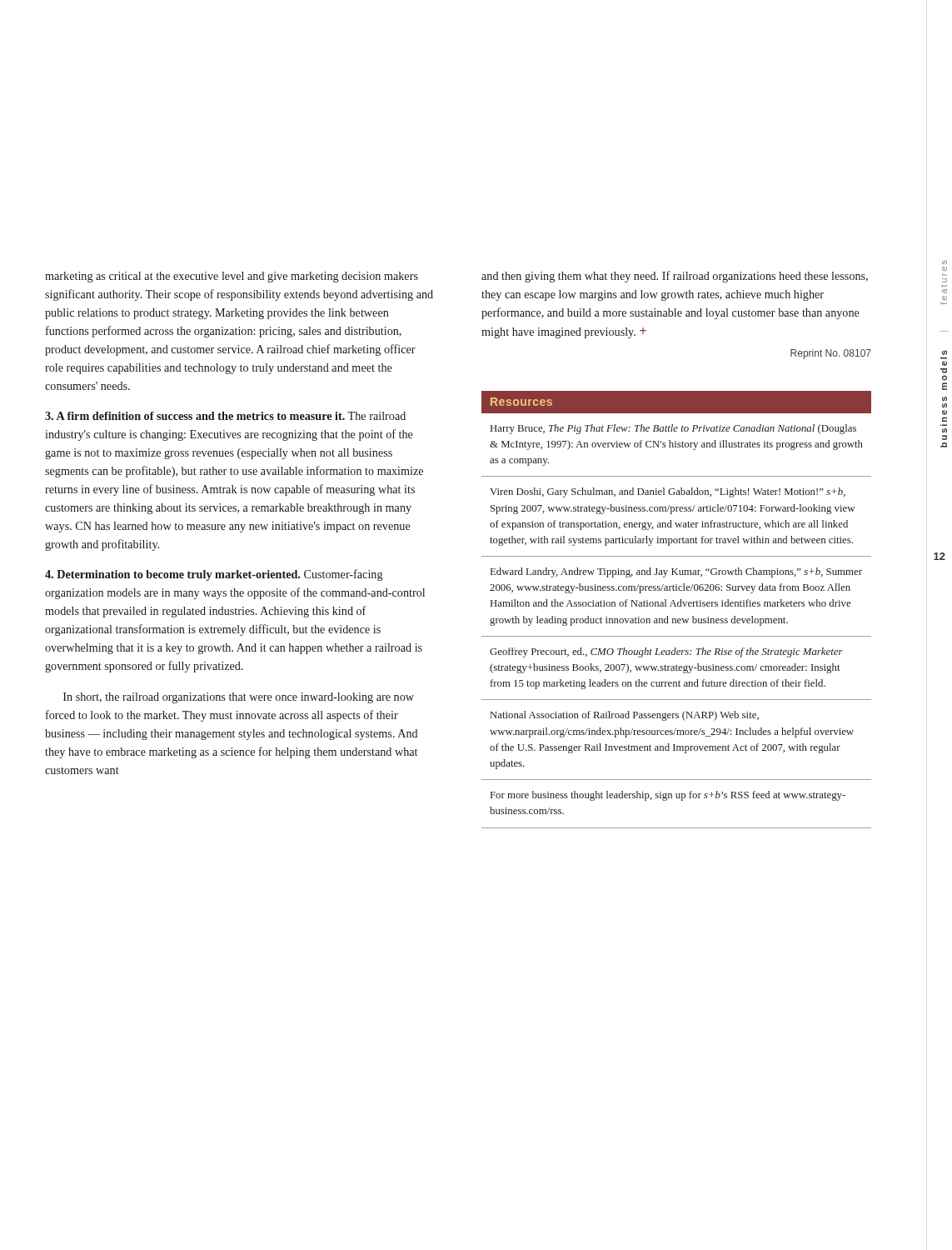Find the text block starting "Edward Landry, Andrew Tipping, and Jay Kumar,"
The width and height of the screenshot is (952, 1250).
click(676, 596)
